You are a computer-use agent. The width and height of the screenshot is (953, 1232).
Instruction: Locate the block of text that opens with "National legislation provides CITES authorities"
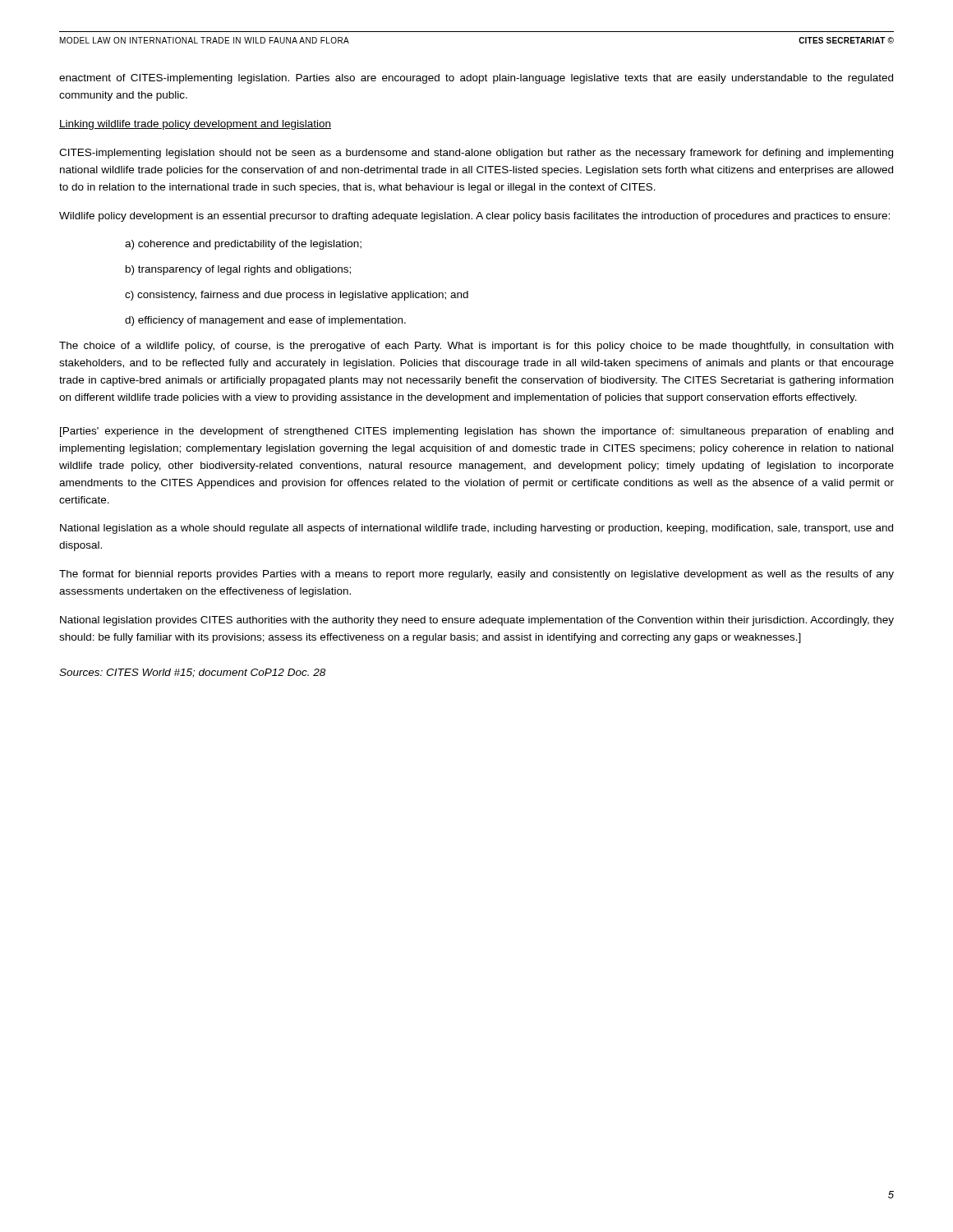tap(476, 628)
